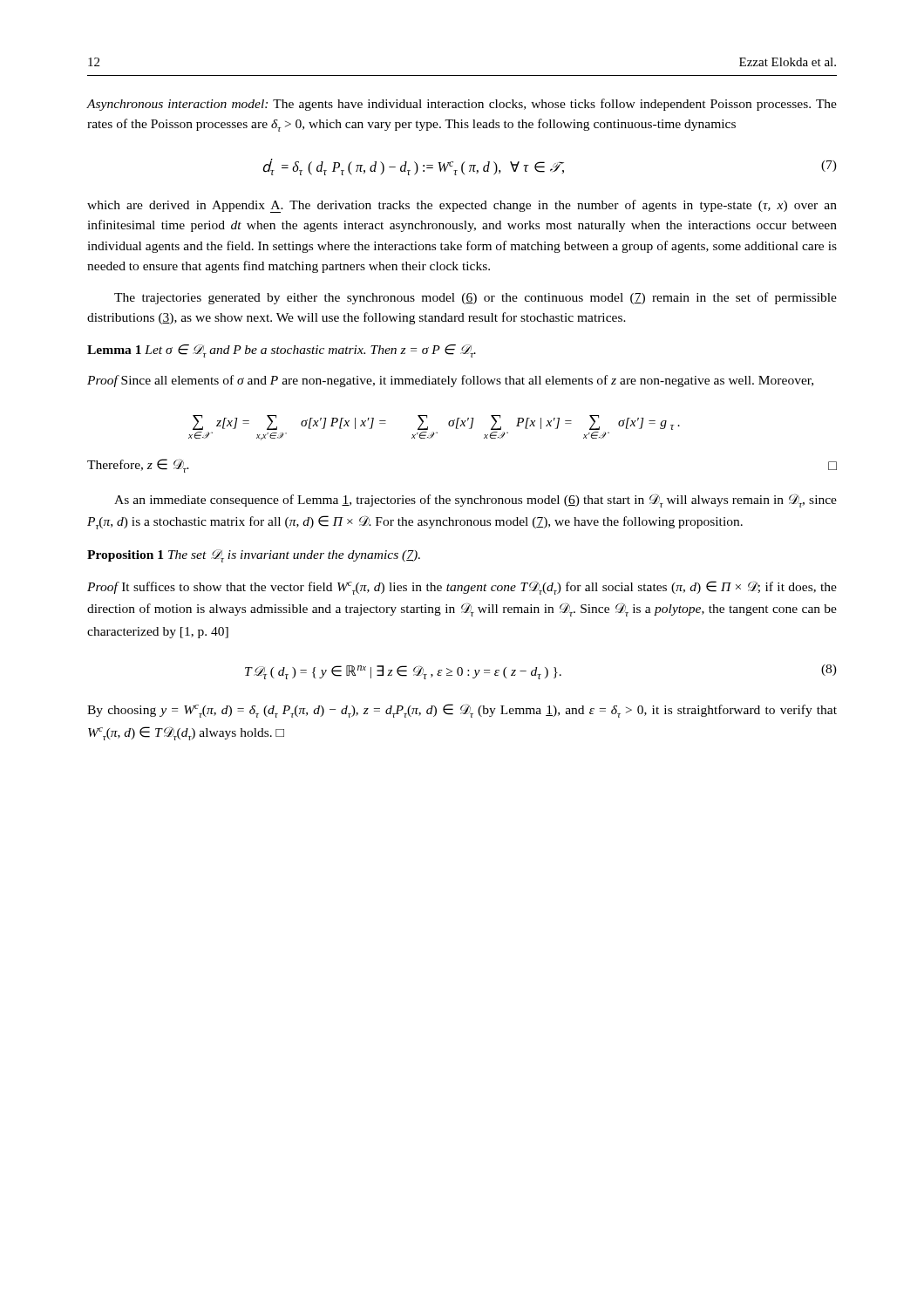Image resolution: width=924 pixels, height=1308 pixels.
Task: Locate the block starting "T𝒟τ ( dτ ) = {"
Action: point(540,669)
